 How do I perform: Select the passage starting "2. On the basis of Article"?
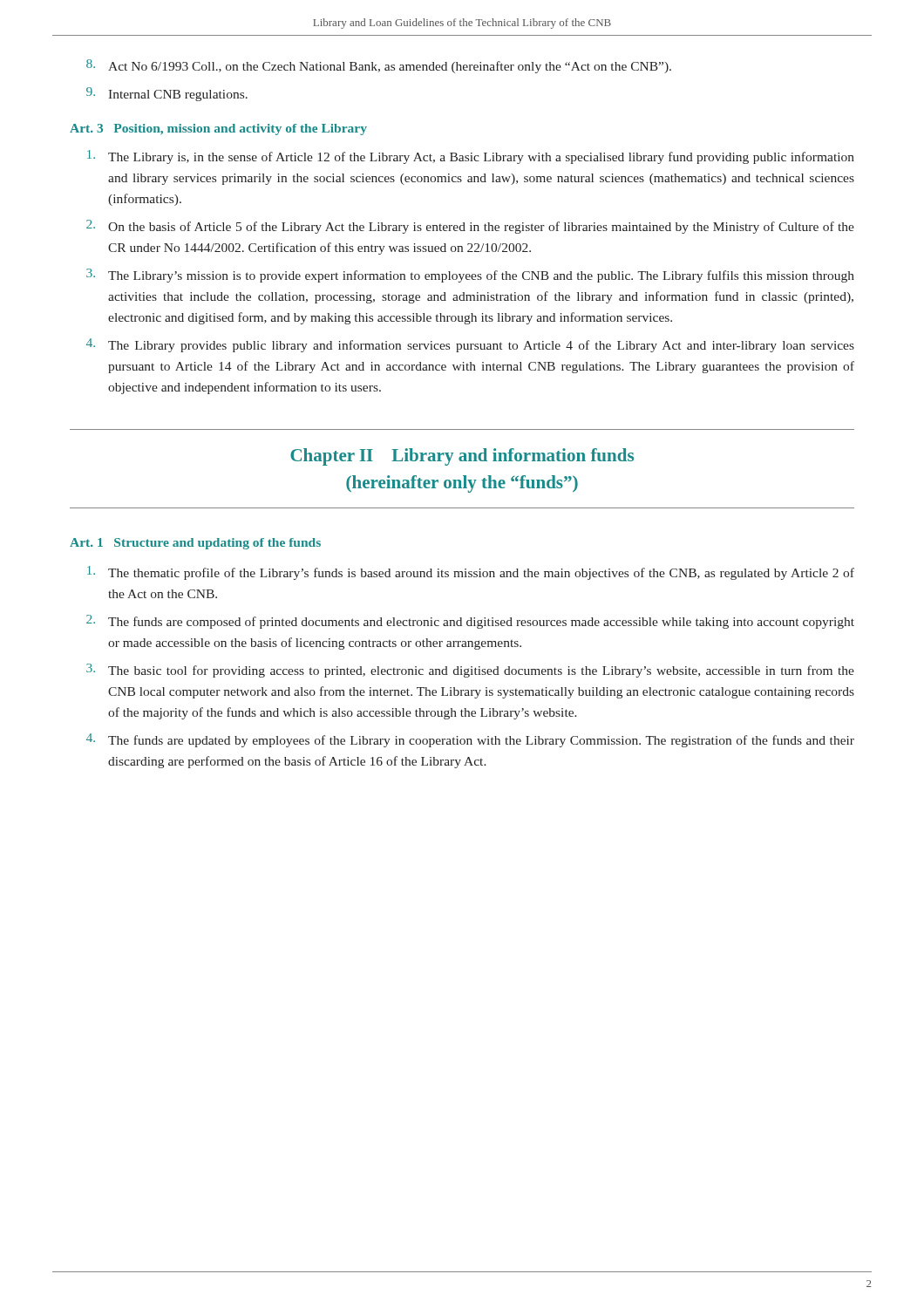pyautogui.click(x=462, y=237)
